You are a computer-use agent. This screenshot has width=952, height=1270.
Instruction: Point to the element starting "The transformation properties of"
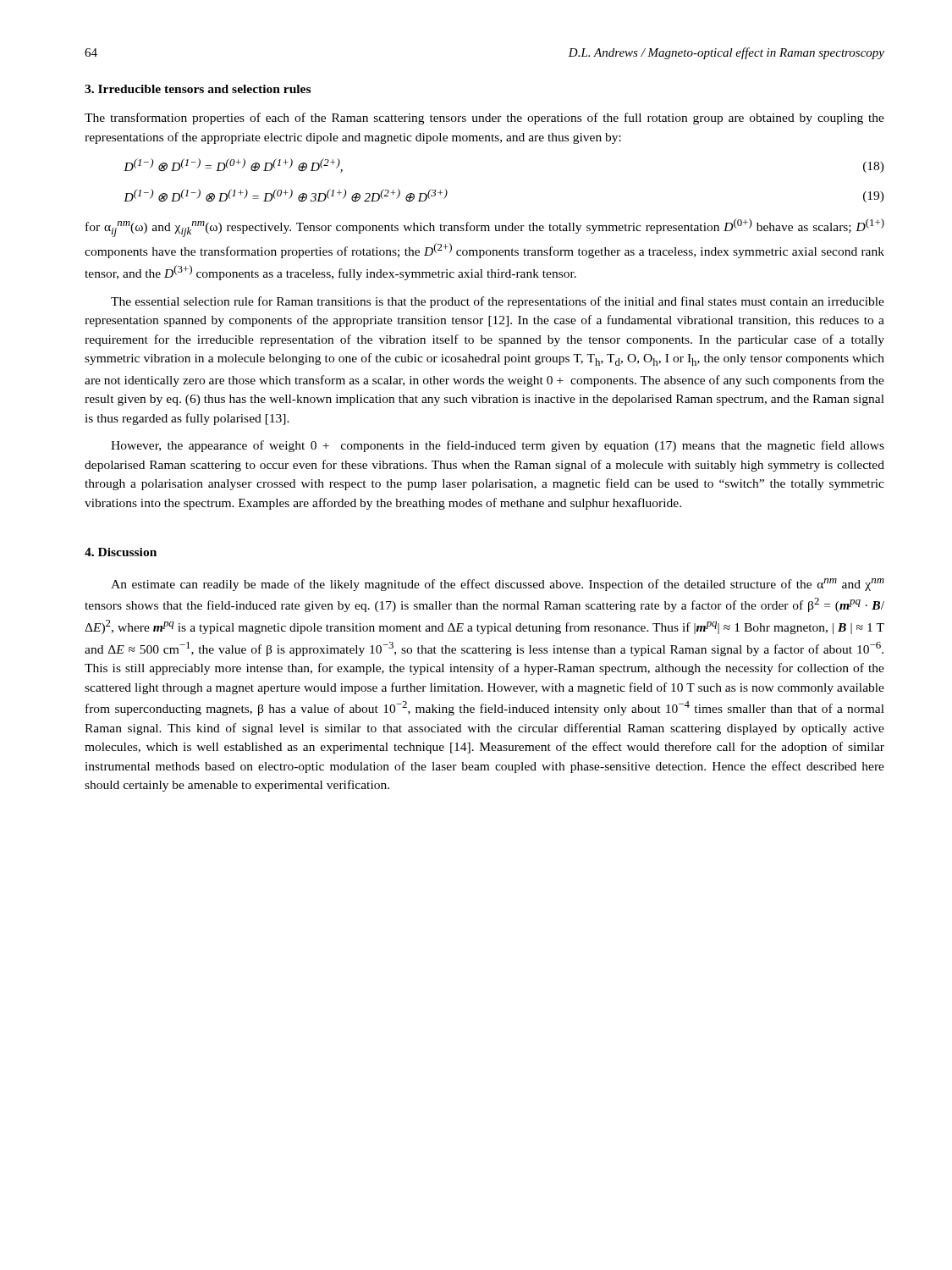click(484, 128)
